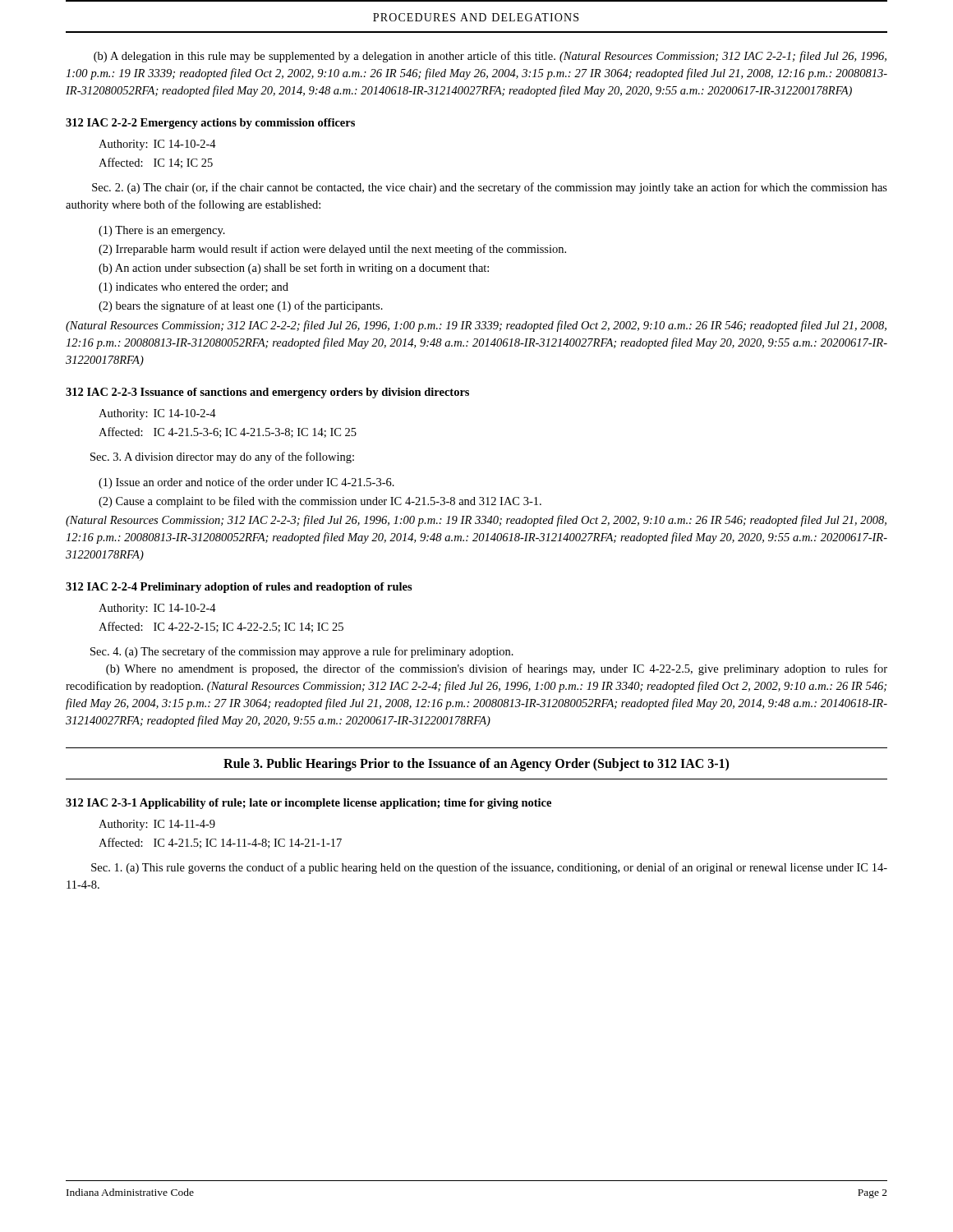Select the region starting "(Natural Resources Commission; 312 IAC 2-2-2; filed"
Screen dimensions: 1232x953
[476, 342]
